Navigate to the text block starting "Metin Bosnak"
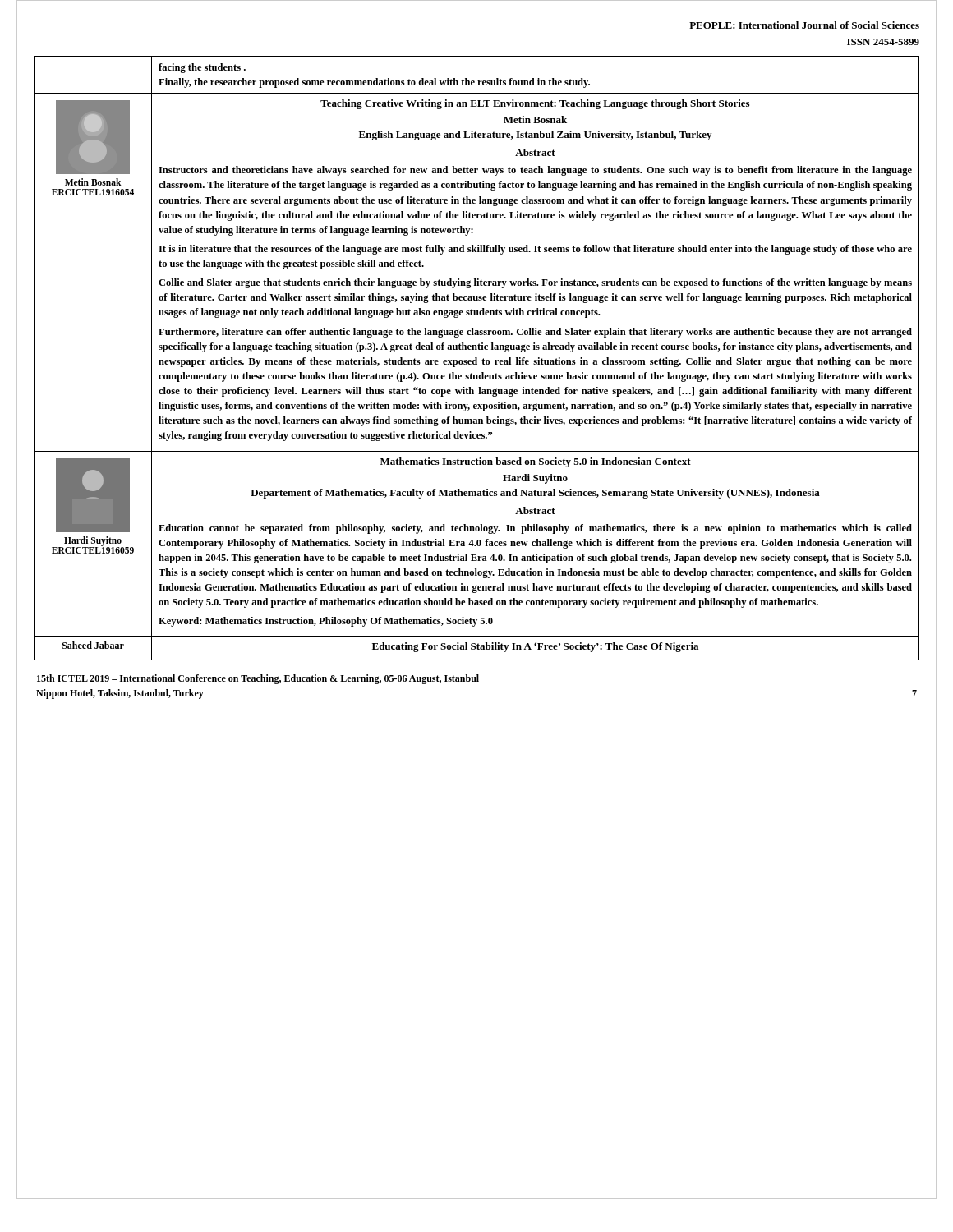This screenshot has width=953, height=1232. point(535,120)
